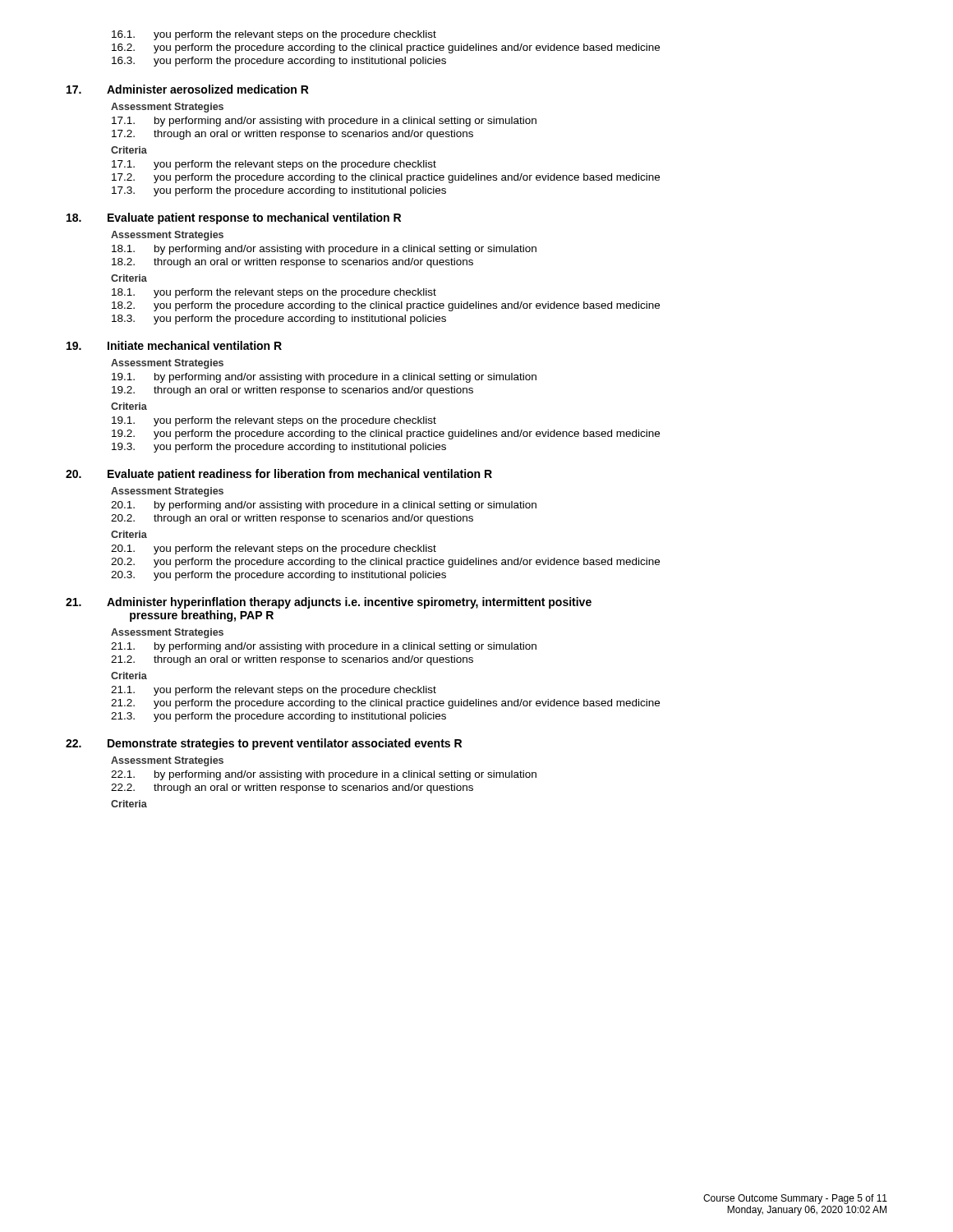953x1232 pixels.
Task: Point to the passage starting "20.1. you perform"
Action: click(x=273, y=548)
